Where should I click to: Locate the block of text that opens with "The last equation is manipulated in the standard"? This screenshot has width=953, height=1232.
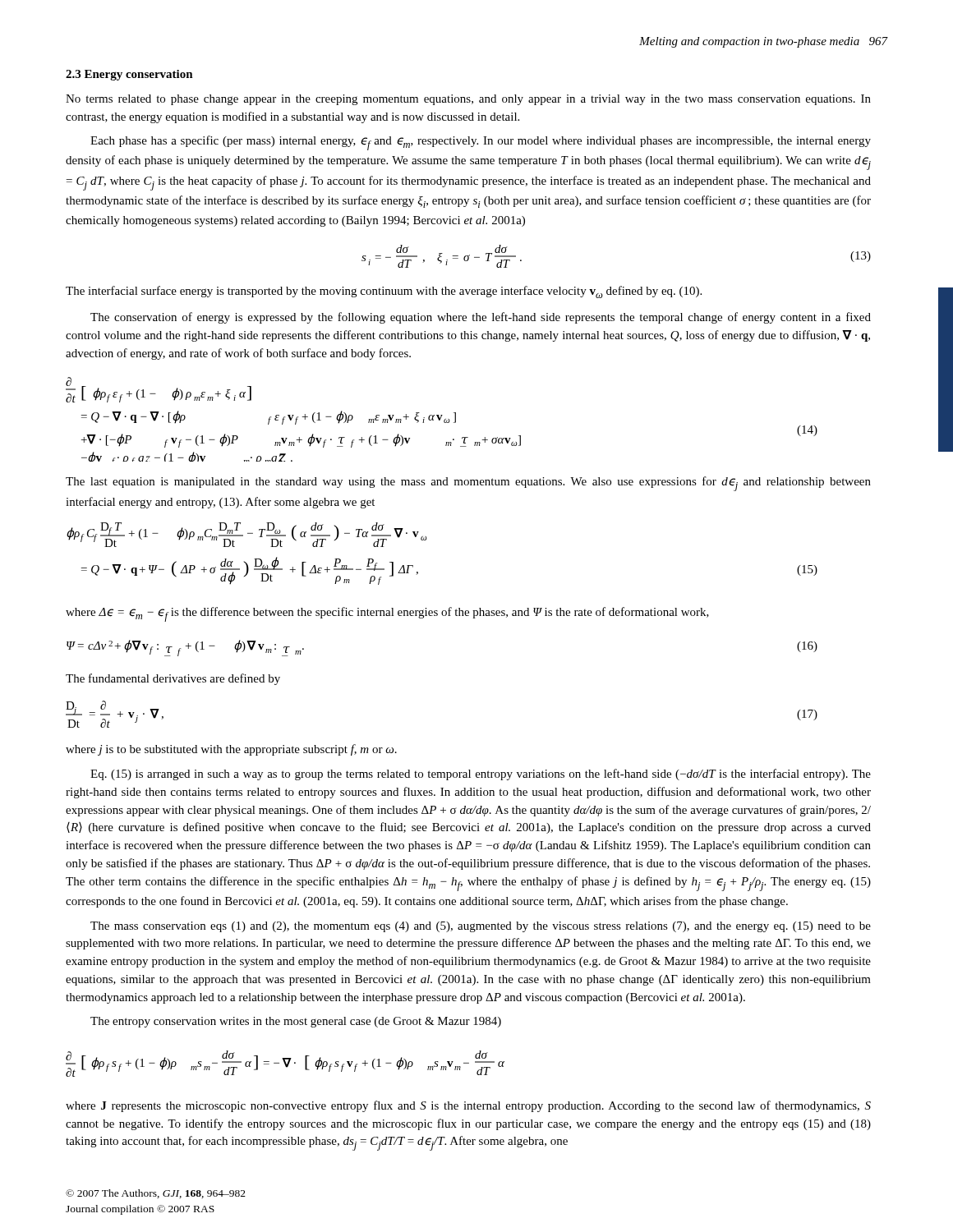click(468, 492)
